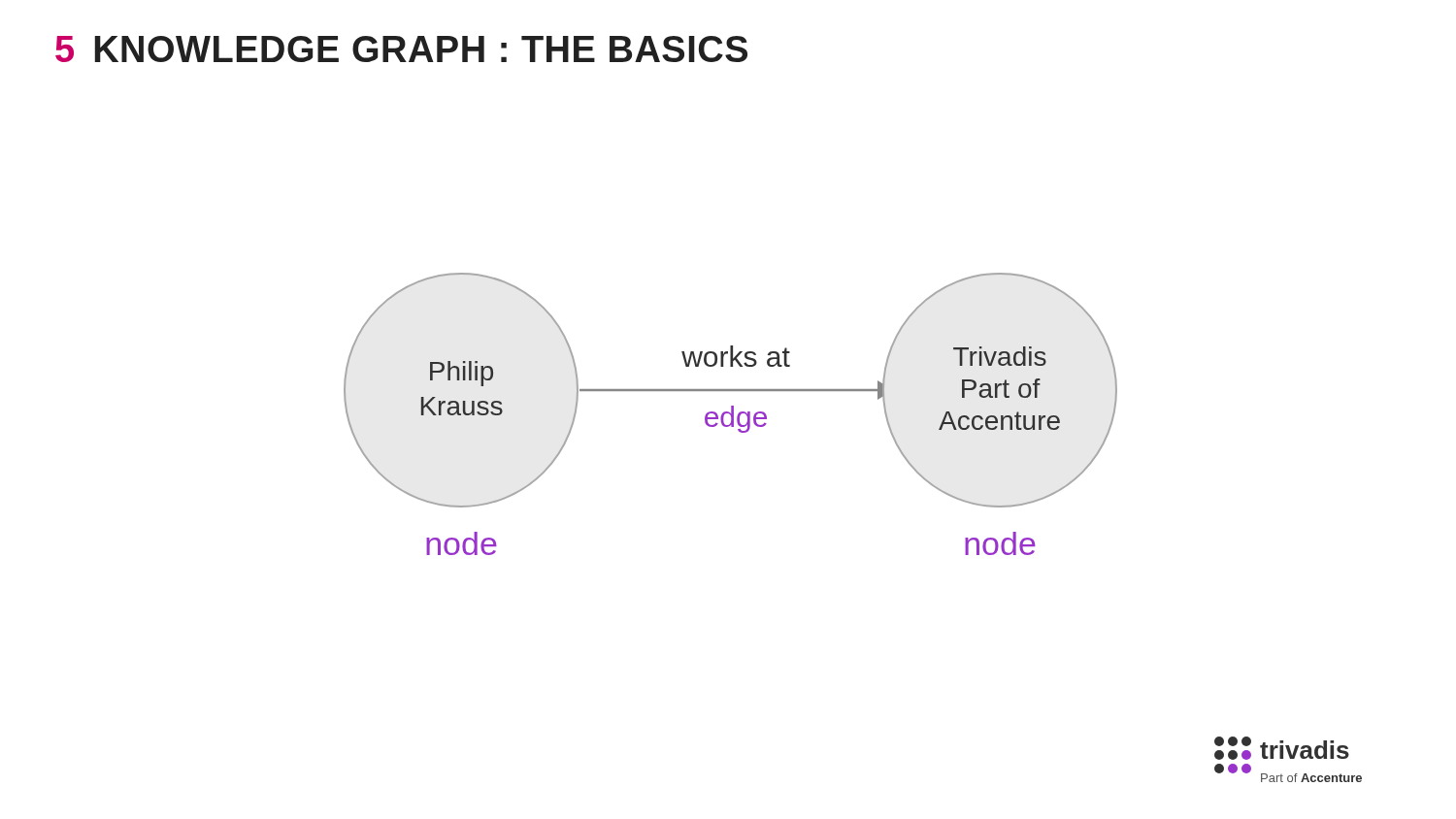Image resolution: width=1456 pixels, height=819 pixels.
Task: Find the text block starting "5 KNOWLEDGE GRAPH : THE BASICS"
Action: coord(402,49)
